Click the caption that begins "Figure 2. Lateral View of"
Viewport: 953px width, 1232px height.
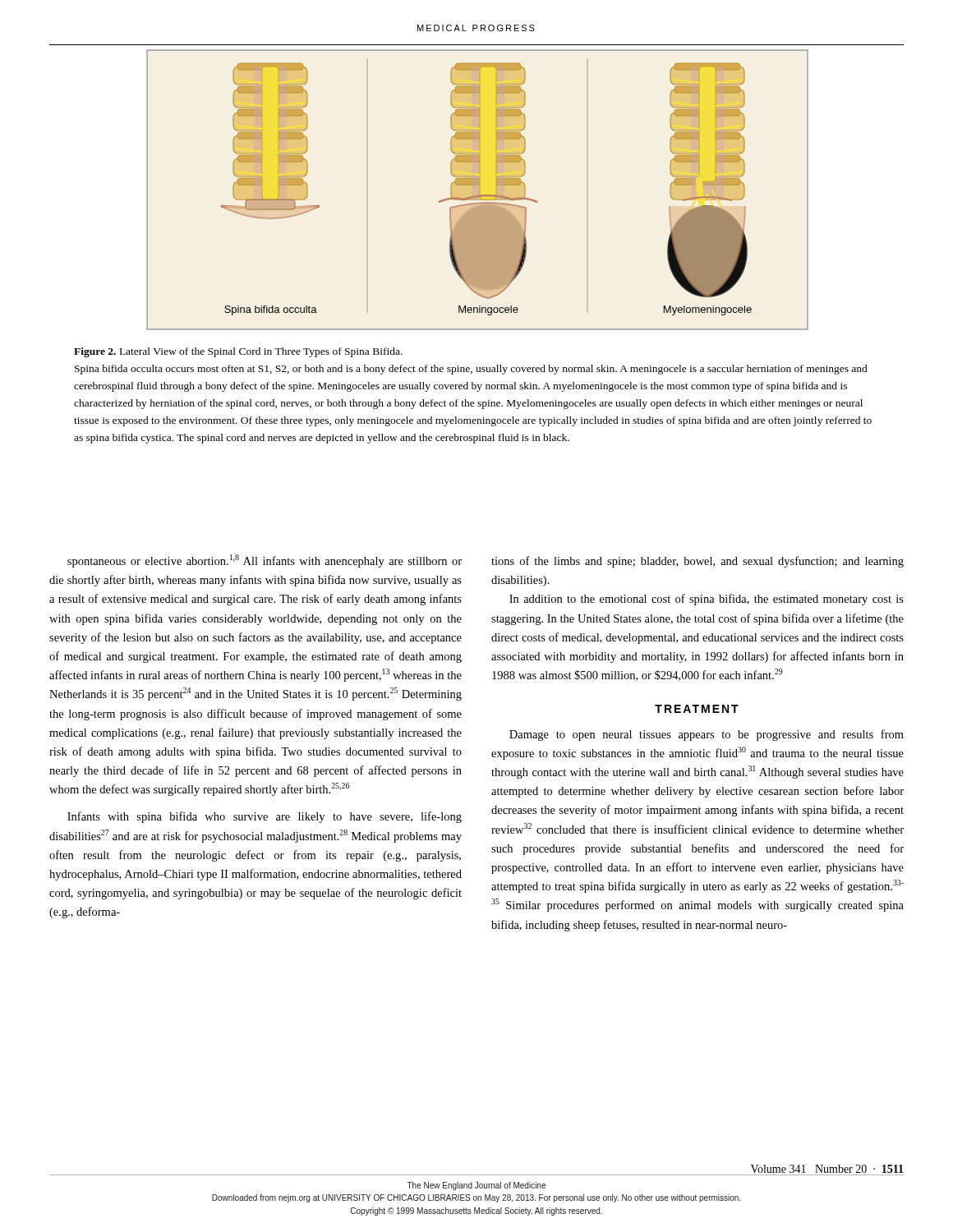tap(476, 395)
